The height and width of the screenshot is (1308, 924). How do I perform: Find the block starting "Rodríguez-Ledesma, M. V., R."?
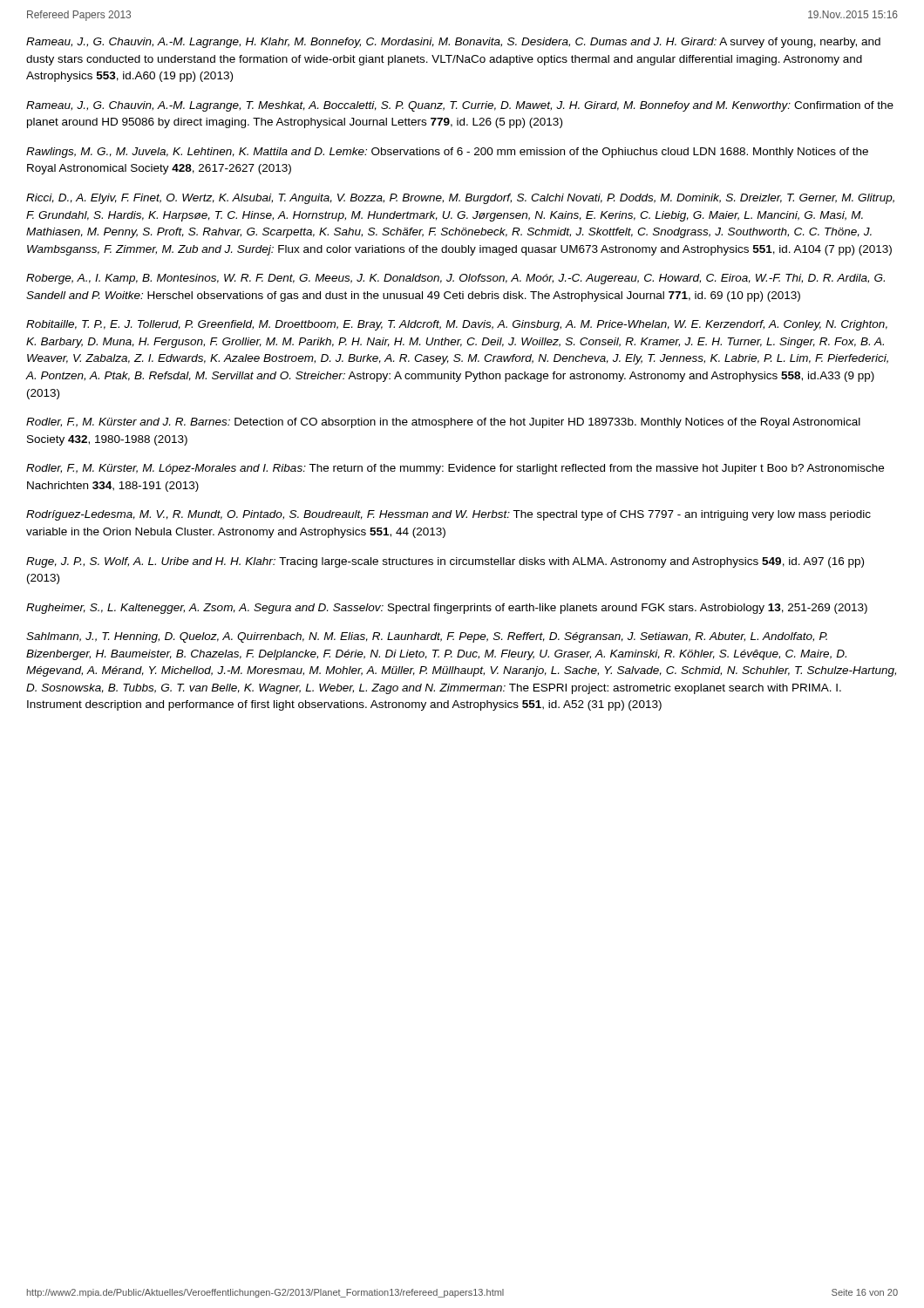click(x=448, y=523)
